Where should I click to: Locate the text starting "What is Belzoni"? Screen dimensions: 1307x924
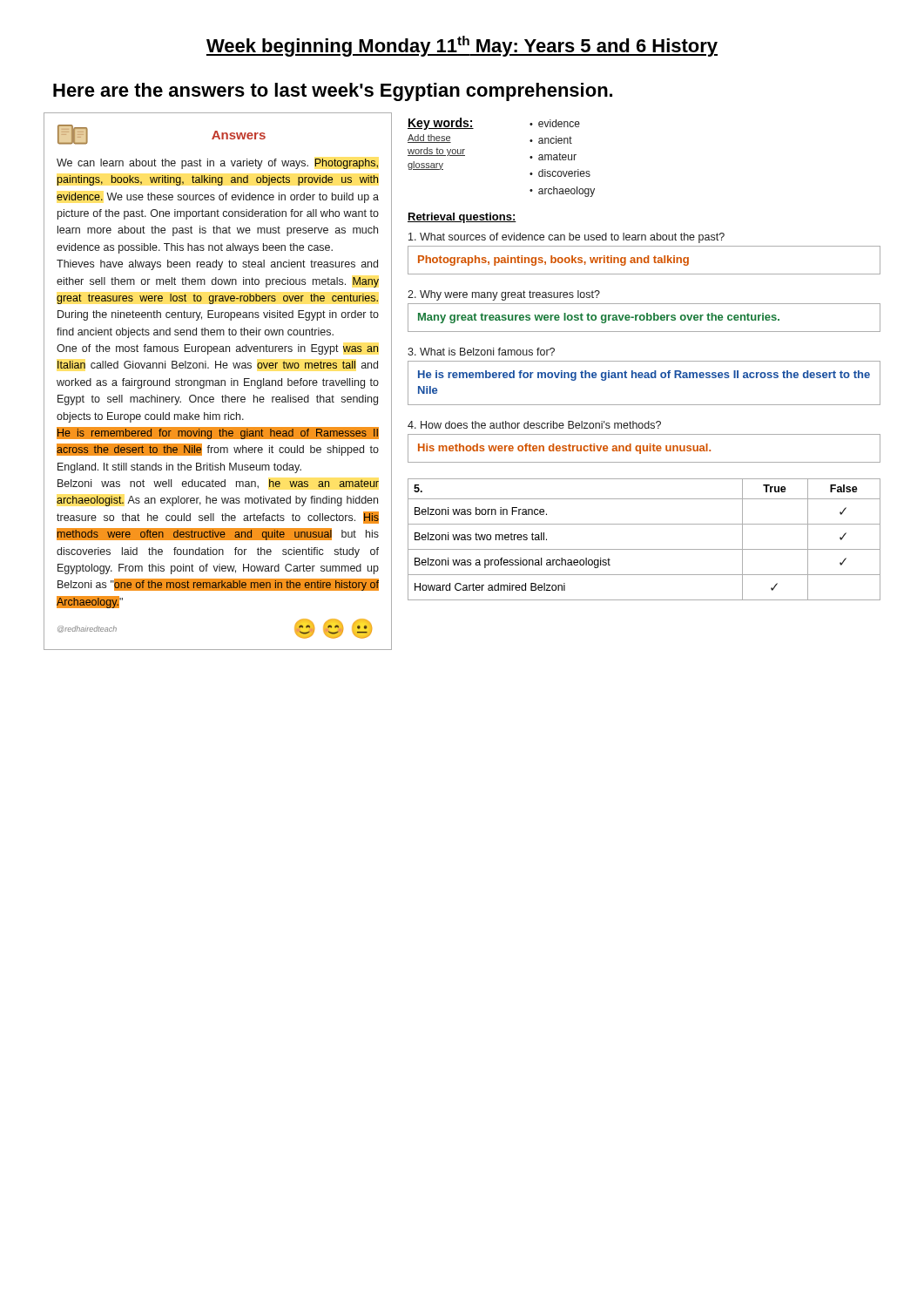click(481, 352)
